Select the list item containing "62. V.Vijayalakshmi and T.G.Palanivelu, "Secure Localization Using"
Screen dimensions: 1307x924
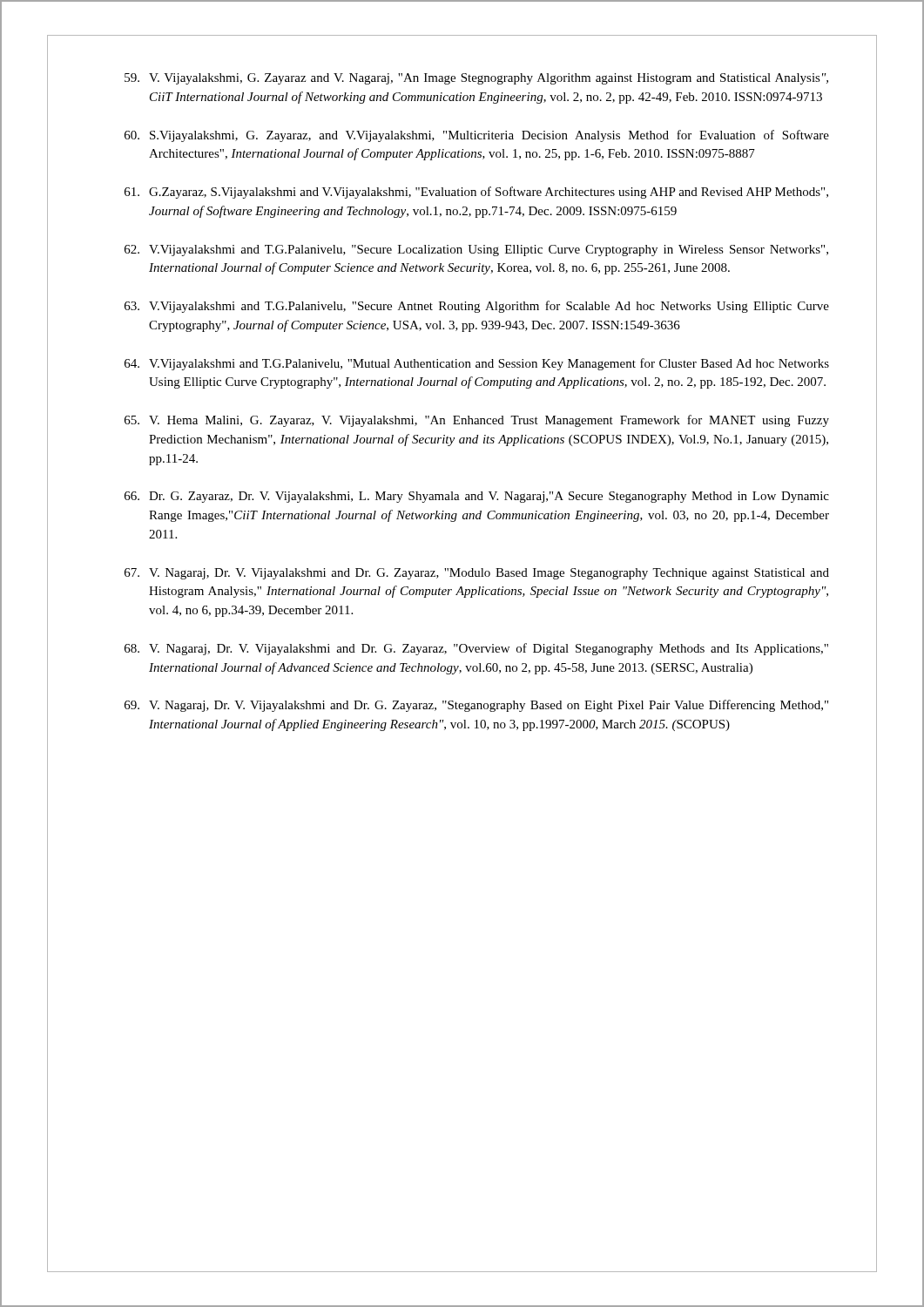click(462, 259)
